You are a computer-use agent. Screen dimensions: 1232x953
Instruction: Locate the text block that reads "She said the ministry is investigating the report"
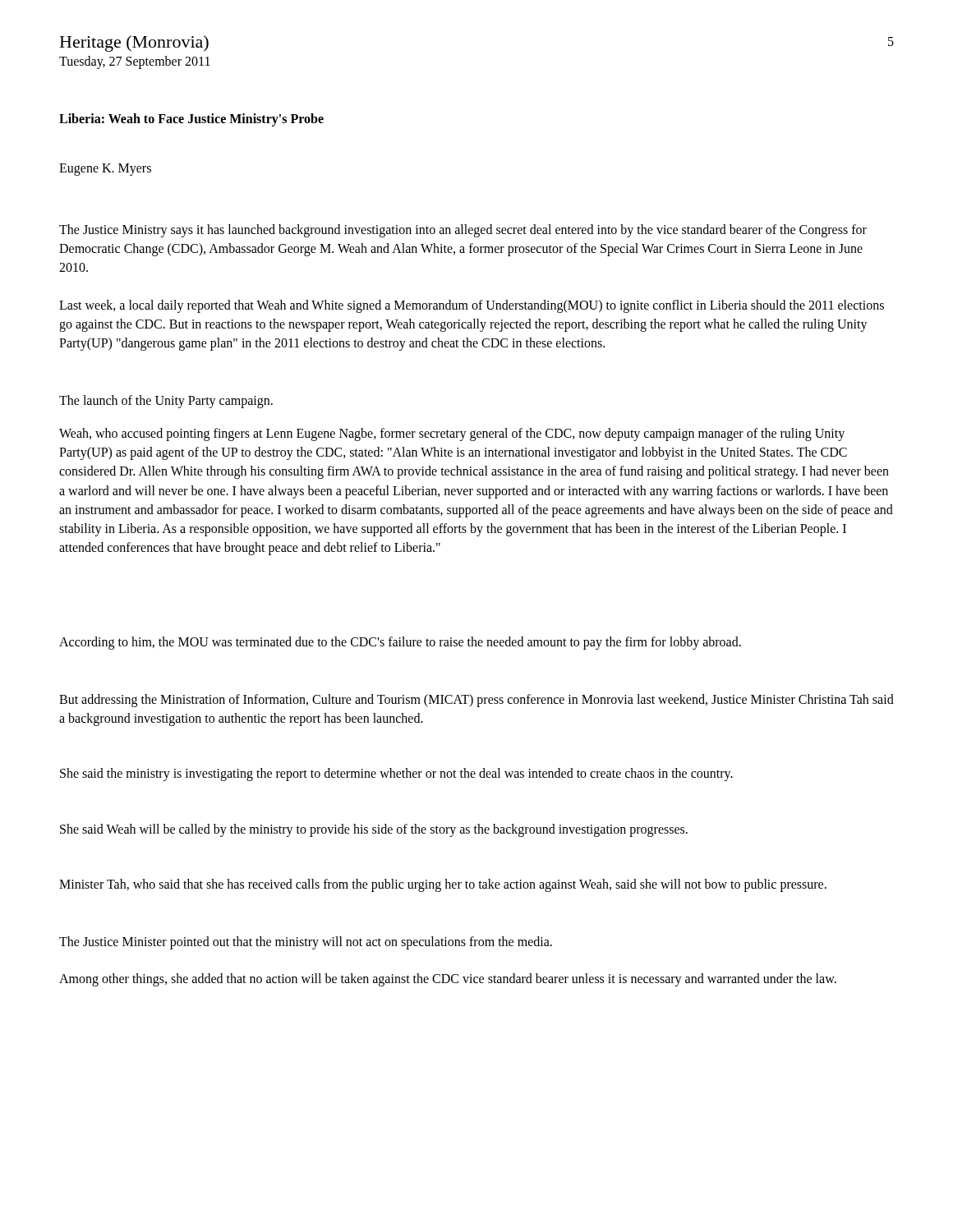pos(396,773)
